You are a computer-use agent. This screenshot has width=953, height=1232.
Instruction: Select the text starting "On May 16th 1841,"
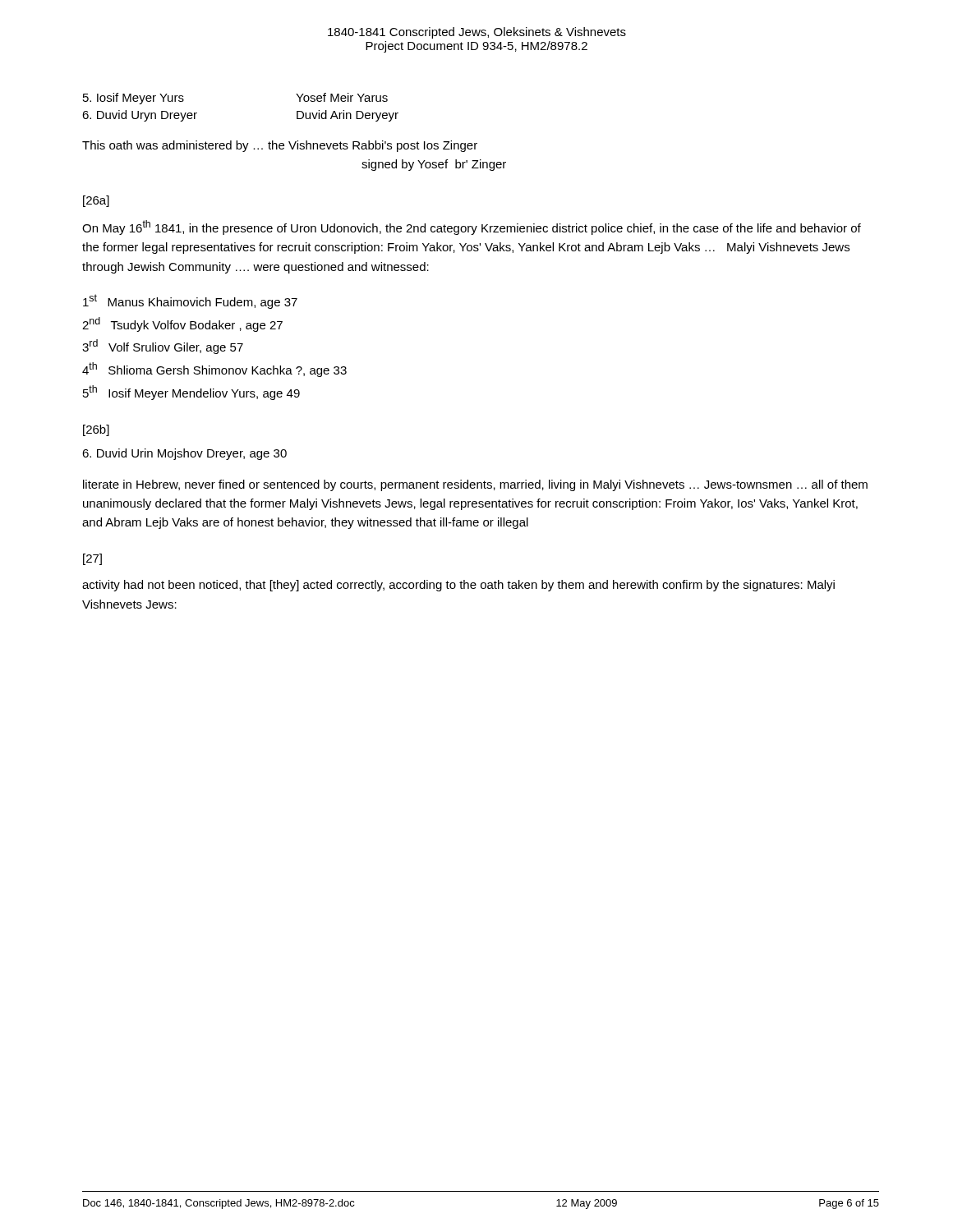point(471,246)
